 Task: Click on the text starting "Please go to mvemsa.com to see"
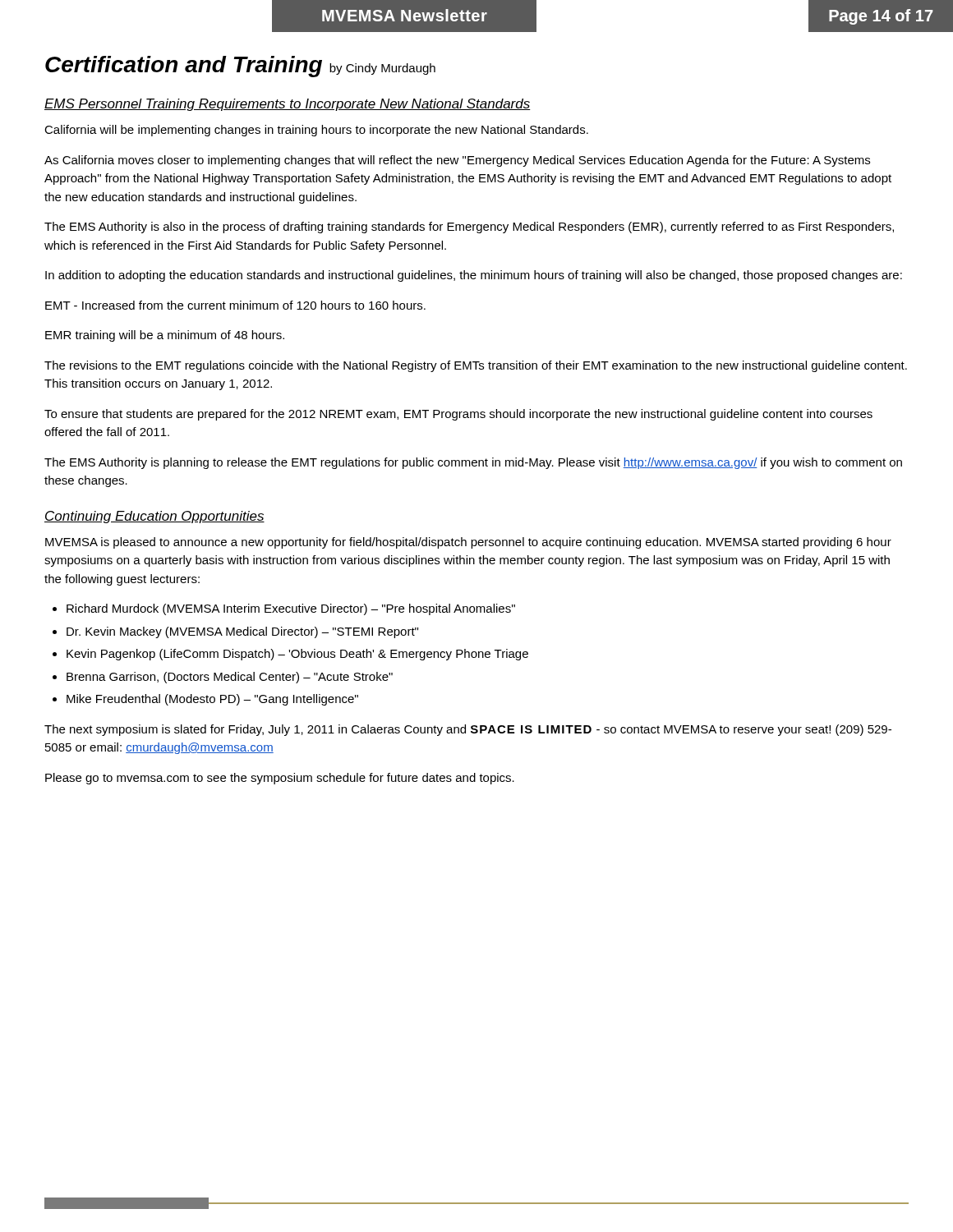280,777
